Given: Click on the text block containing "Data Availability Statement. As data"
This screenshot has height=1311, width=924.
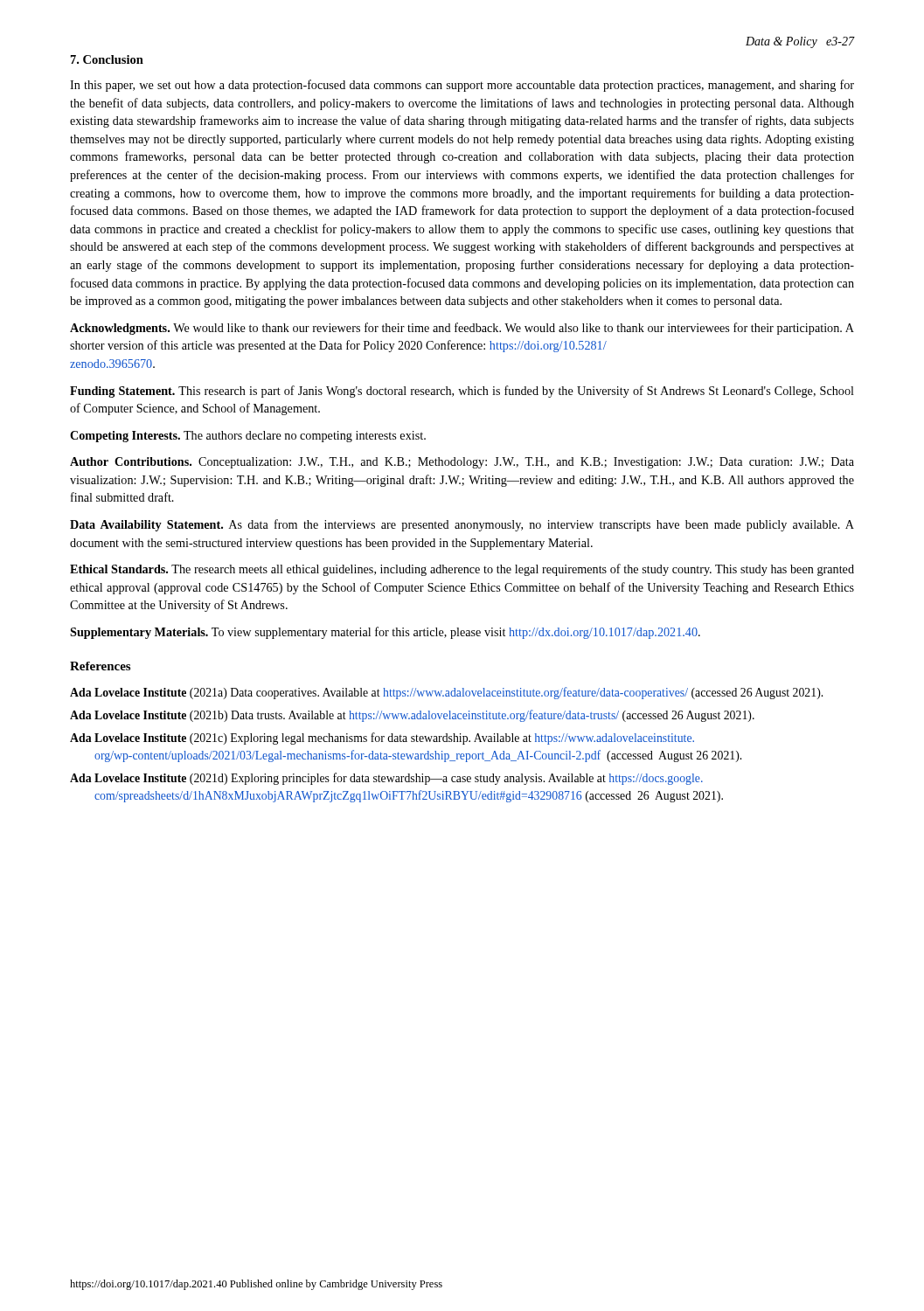Looking at the screenshot, I should coord(462,534).
